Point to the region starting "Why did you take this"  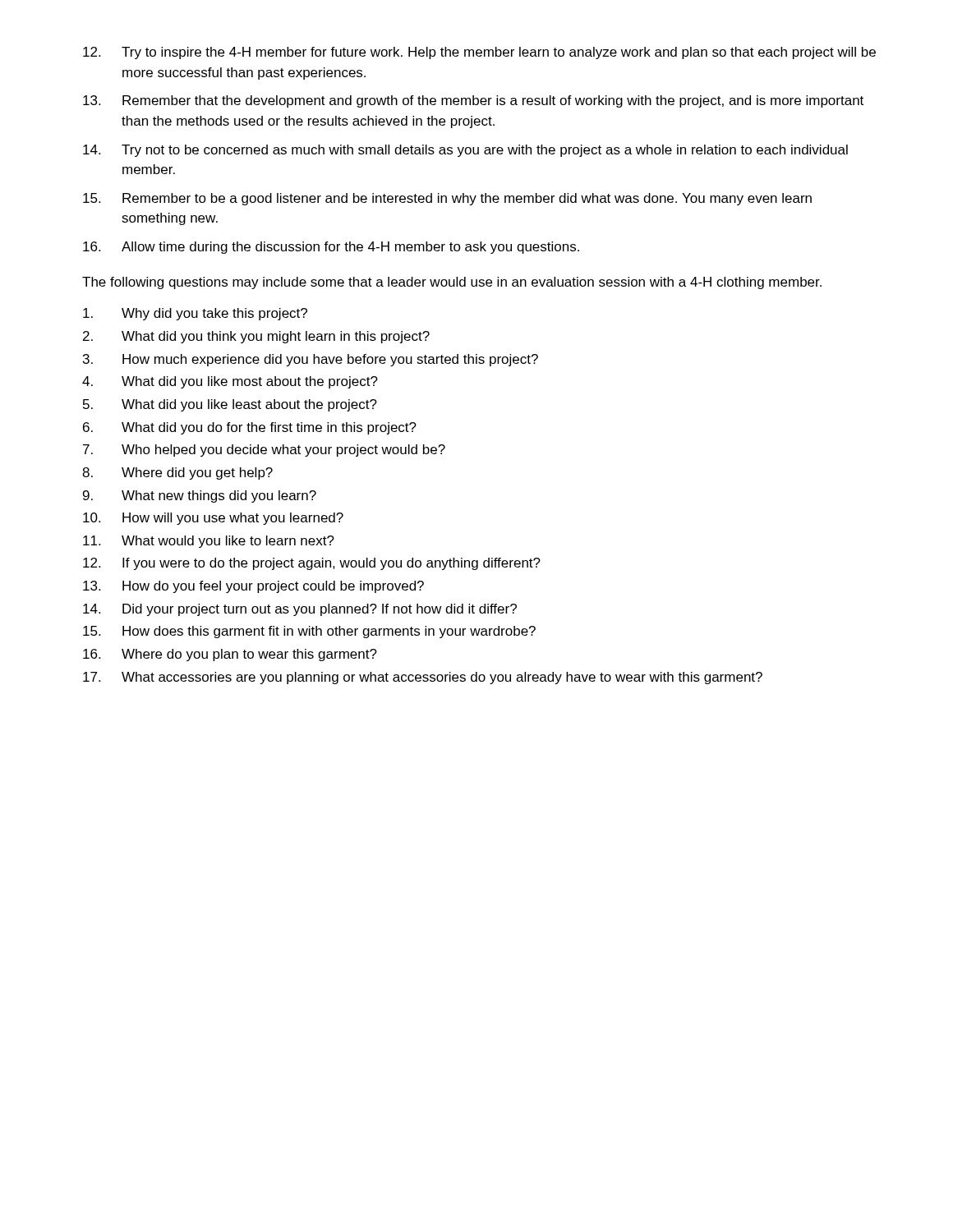point(195,314)
